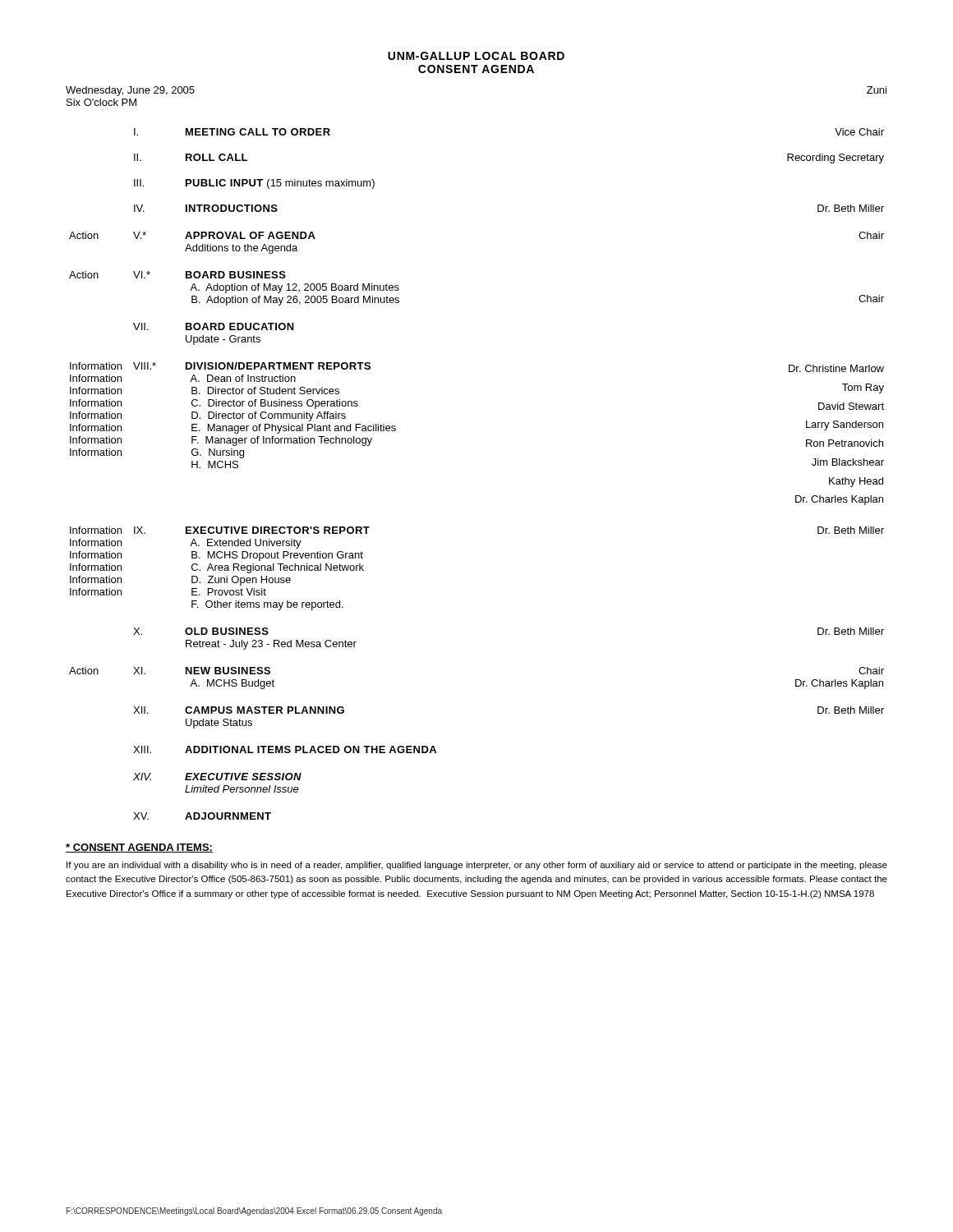The image size is (953, 1232).
Task: Click on the region starting "Action VI.* Board Business A. Adoption of May"
Action: [78, 275]
